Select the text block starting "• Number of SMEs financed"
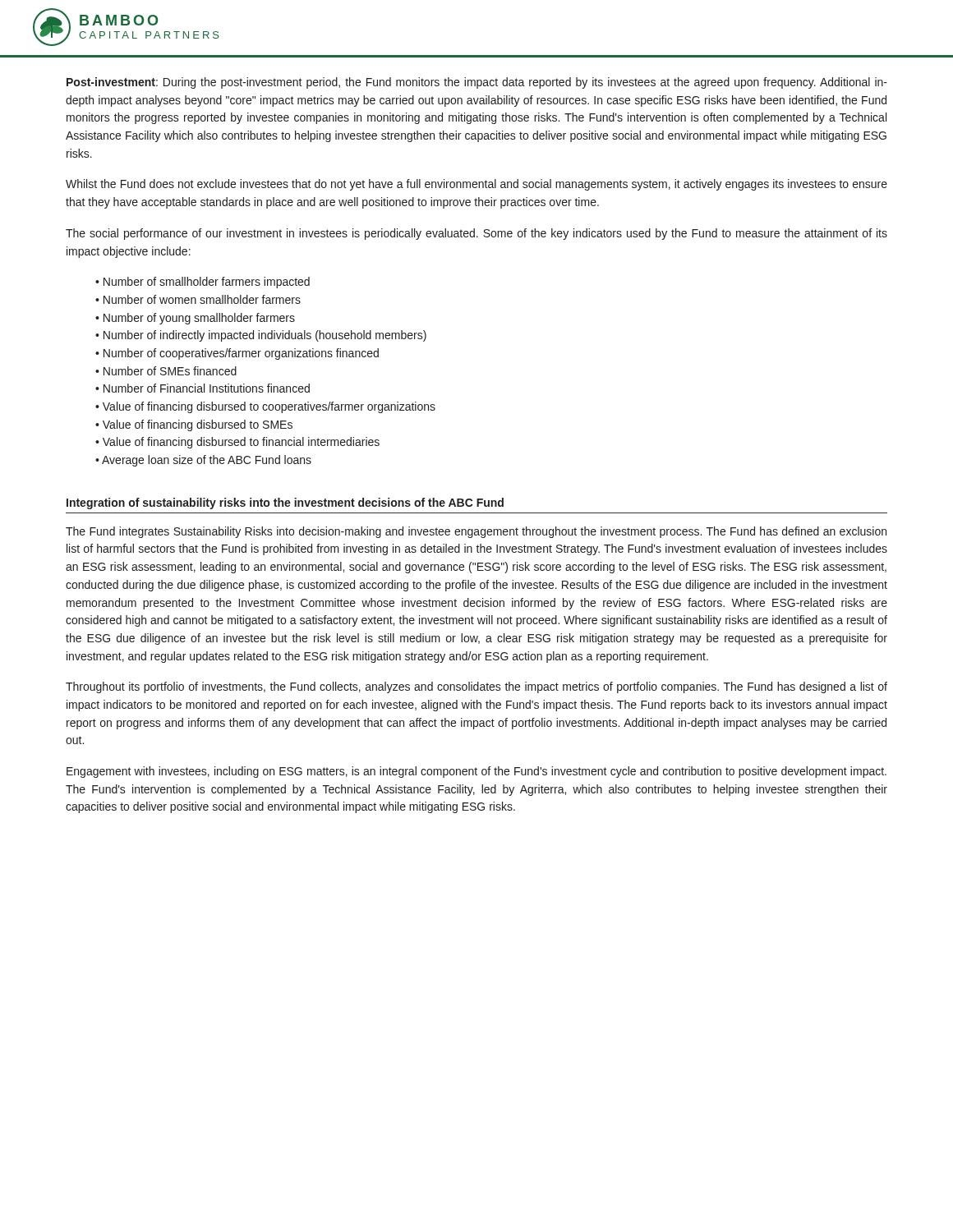 coord(166,371)
